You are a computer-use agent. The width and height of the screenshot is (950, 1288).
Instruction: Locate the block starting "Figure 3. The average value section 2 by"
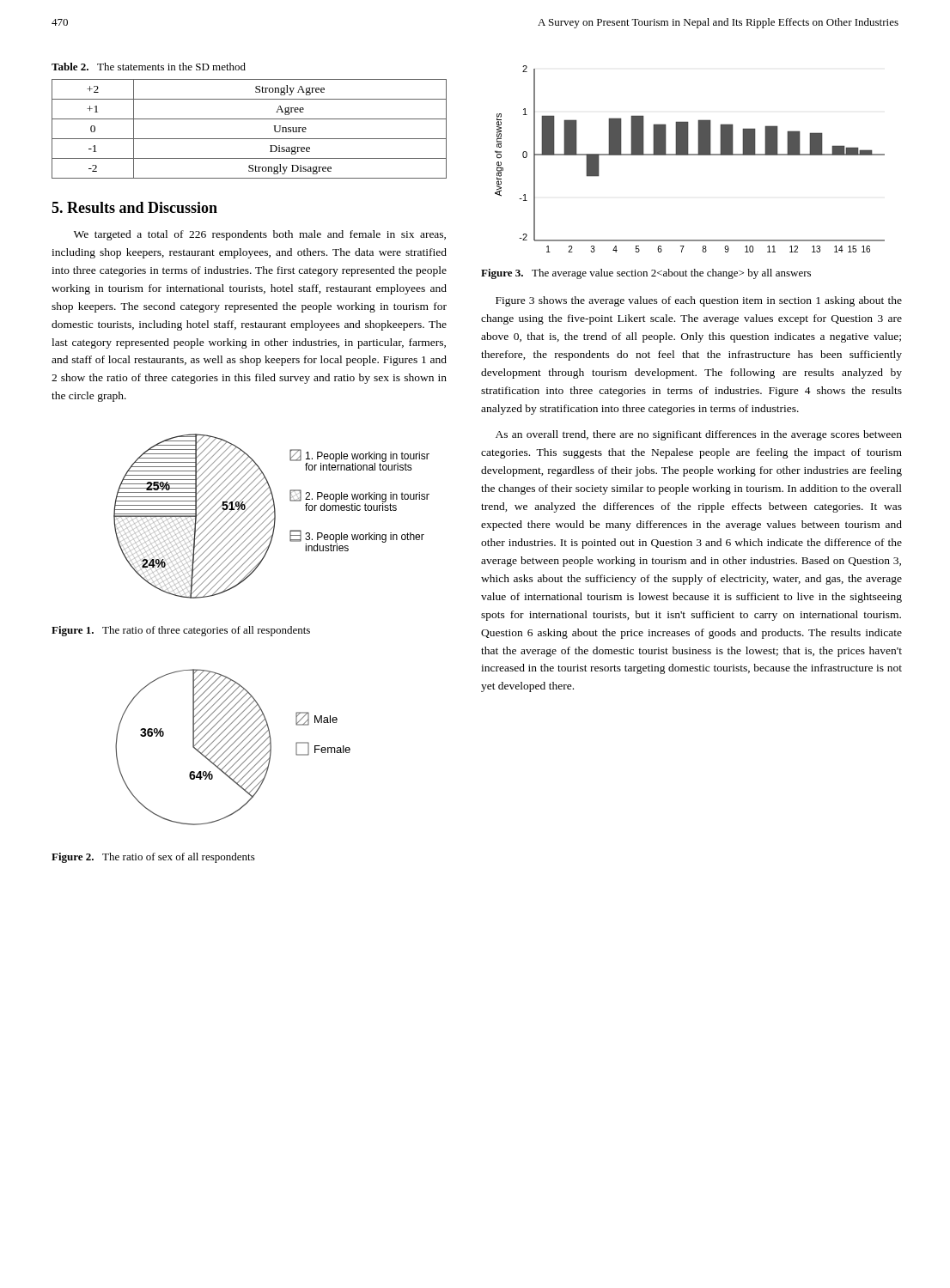point(646,273)
